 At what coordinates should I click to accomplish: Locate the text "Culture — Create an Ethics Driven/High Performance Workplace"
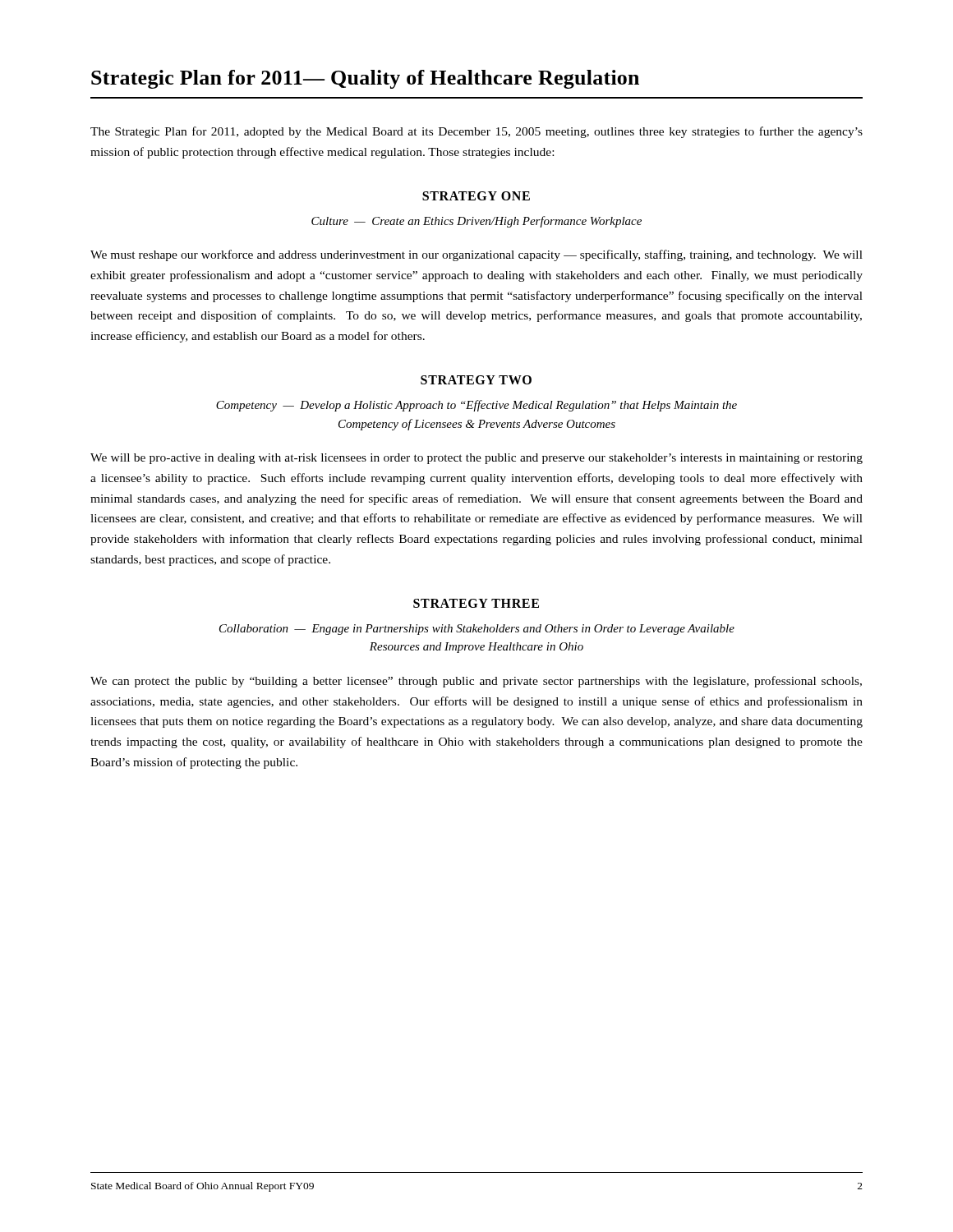point(476,221)
